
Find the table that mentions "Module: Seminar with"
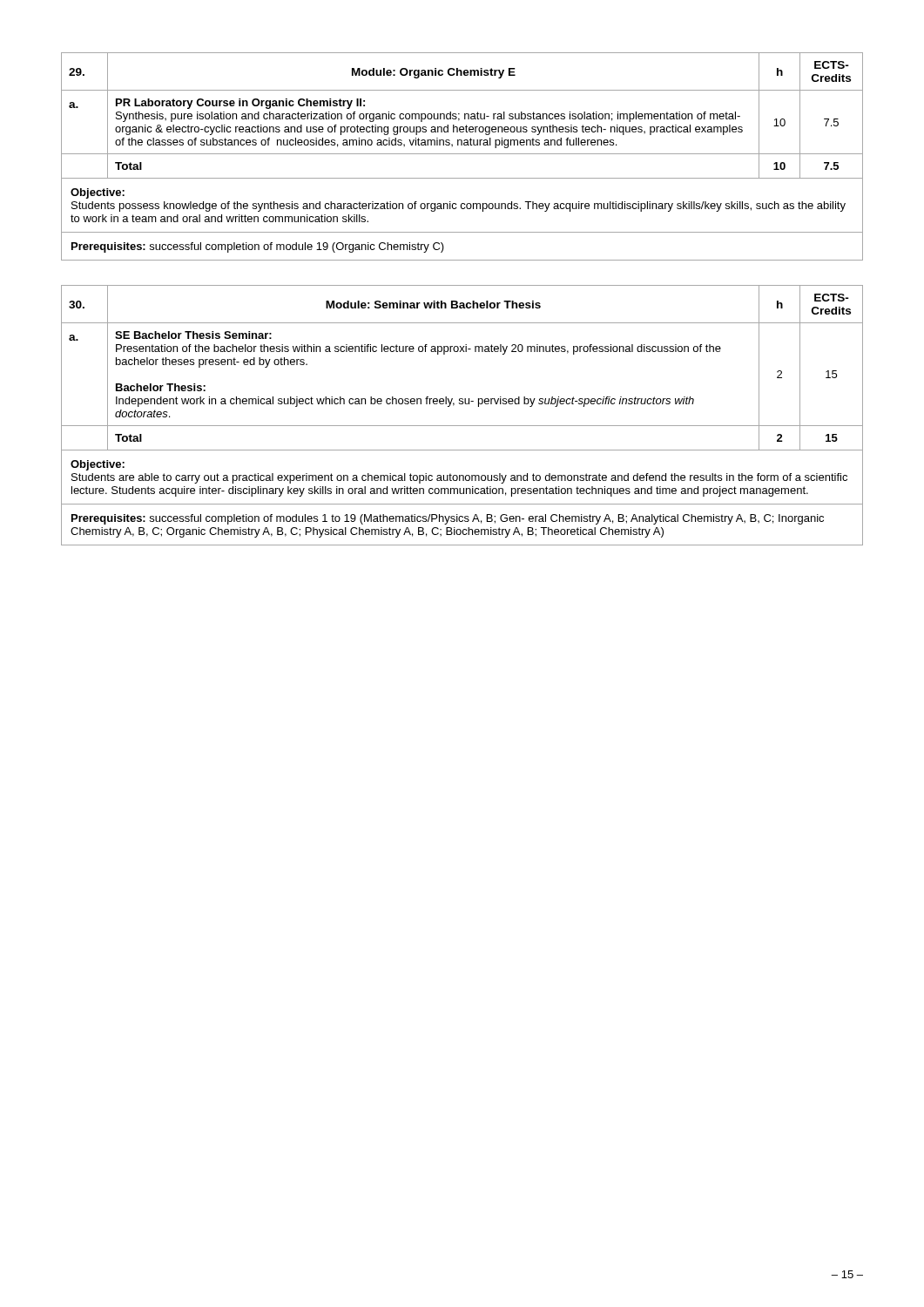click(462, 415)
